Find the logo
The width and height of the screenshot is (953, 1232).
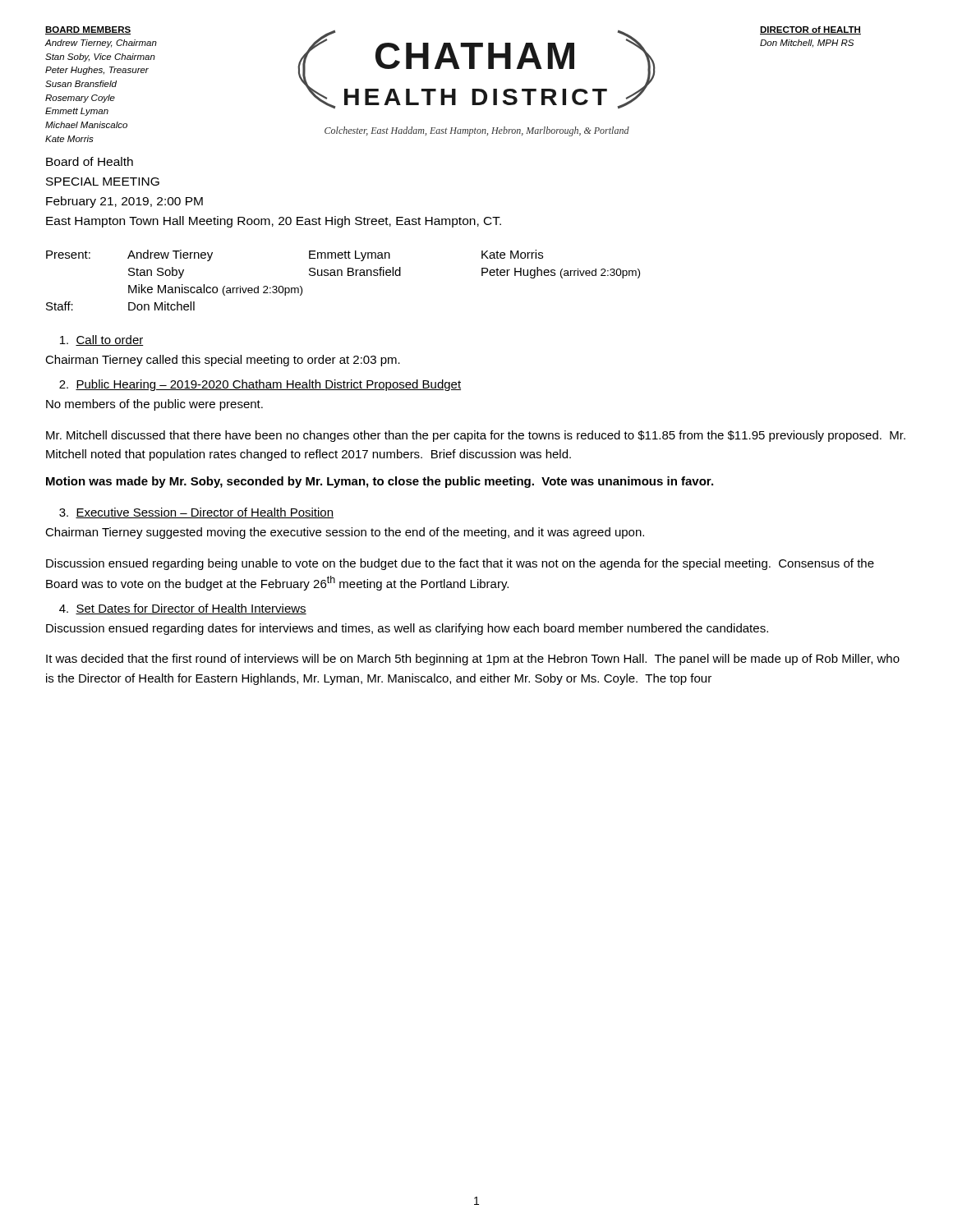pos(476,70)
